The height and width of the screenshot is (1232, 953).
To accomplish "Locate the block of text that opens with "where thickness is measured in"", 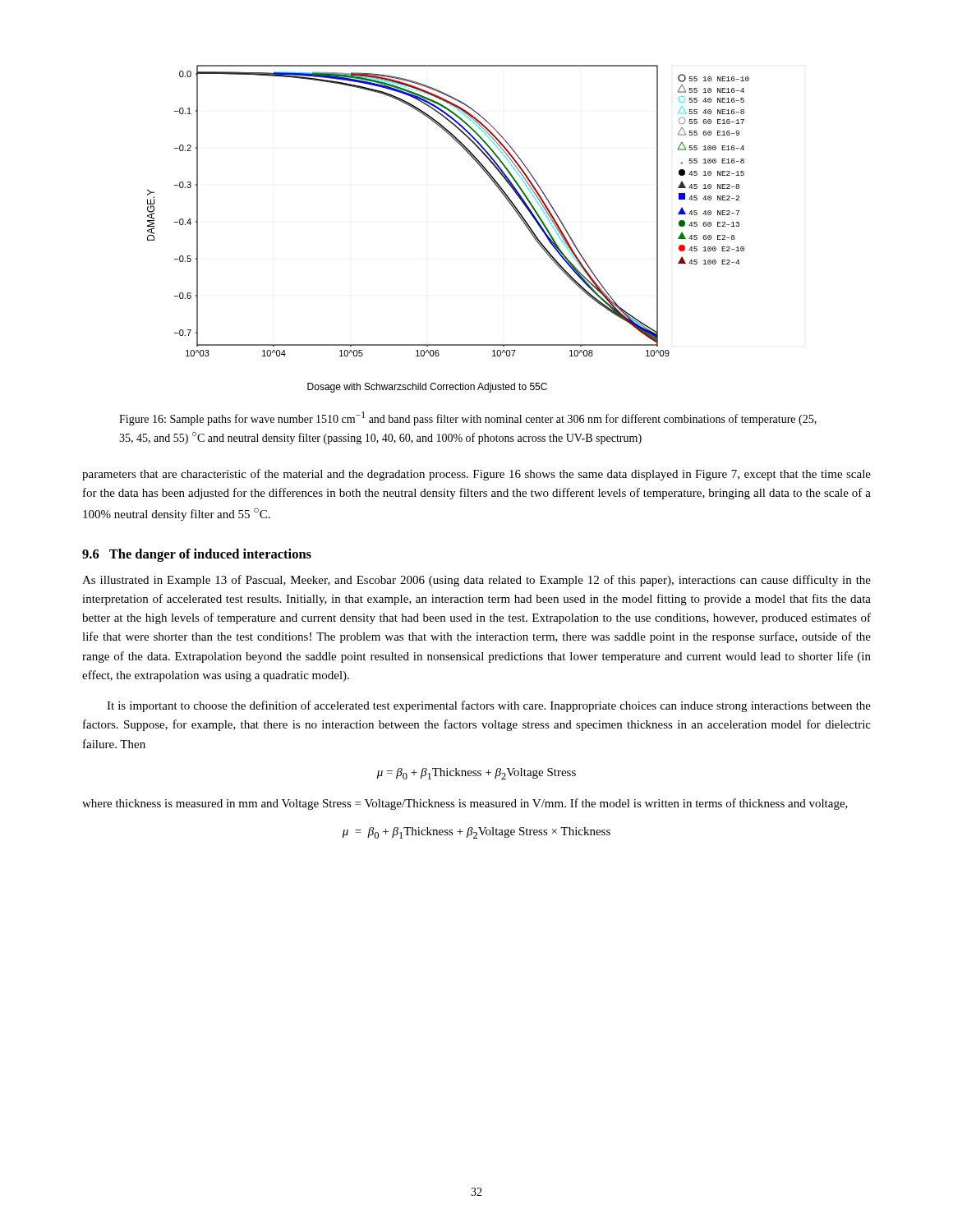I will (465, 803).
